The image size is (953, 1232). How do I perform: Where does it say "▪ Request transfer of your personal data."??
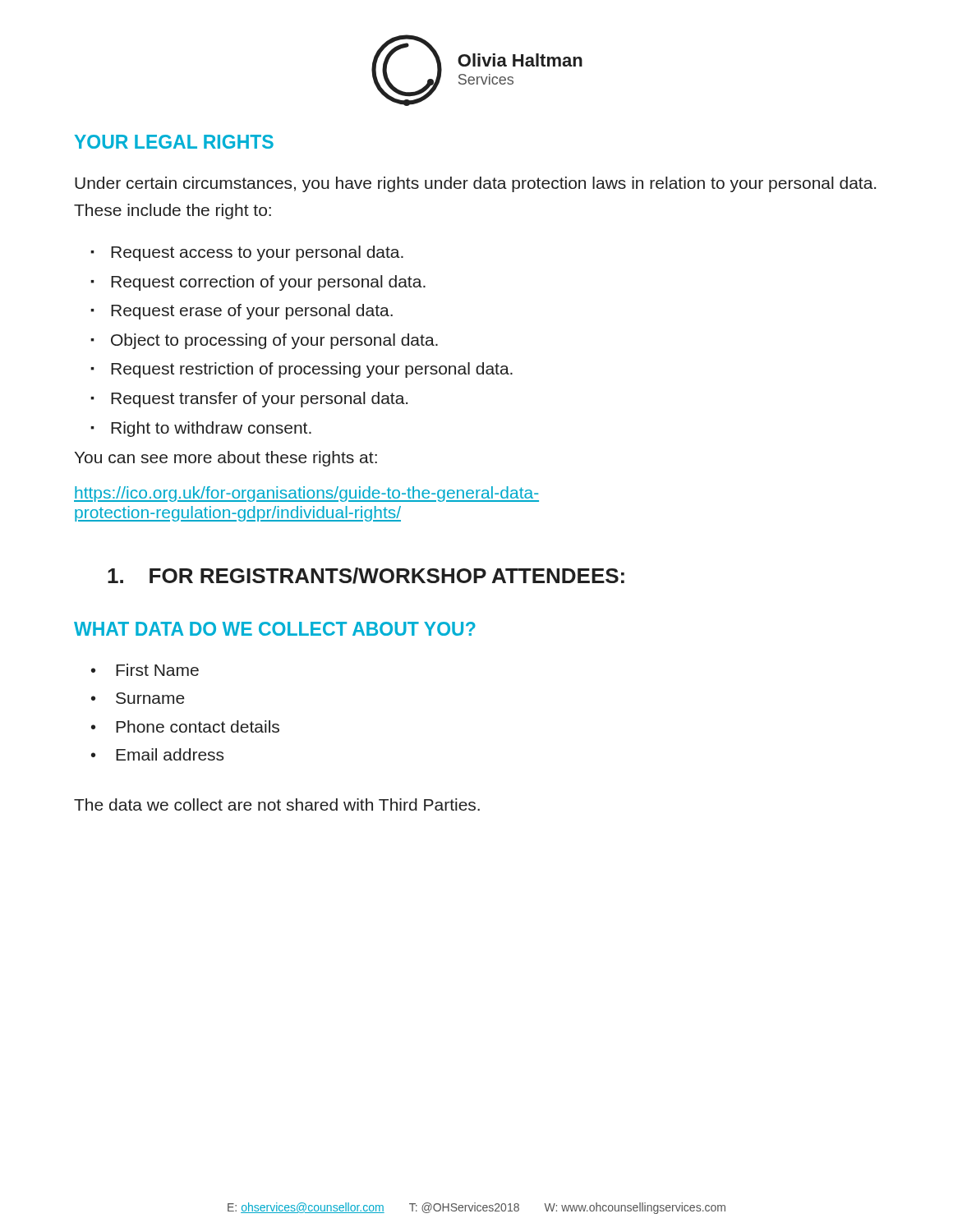pyautogui.click(x=250, y=398)
